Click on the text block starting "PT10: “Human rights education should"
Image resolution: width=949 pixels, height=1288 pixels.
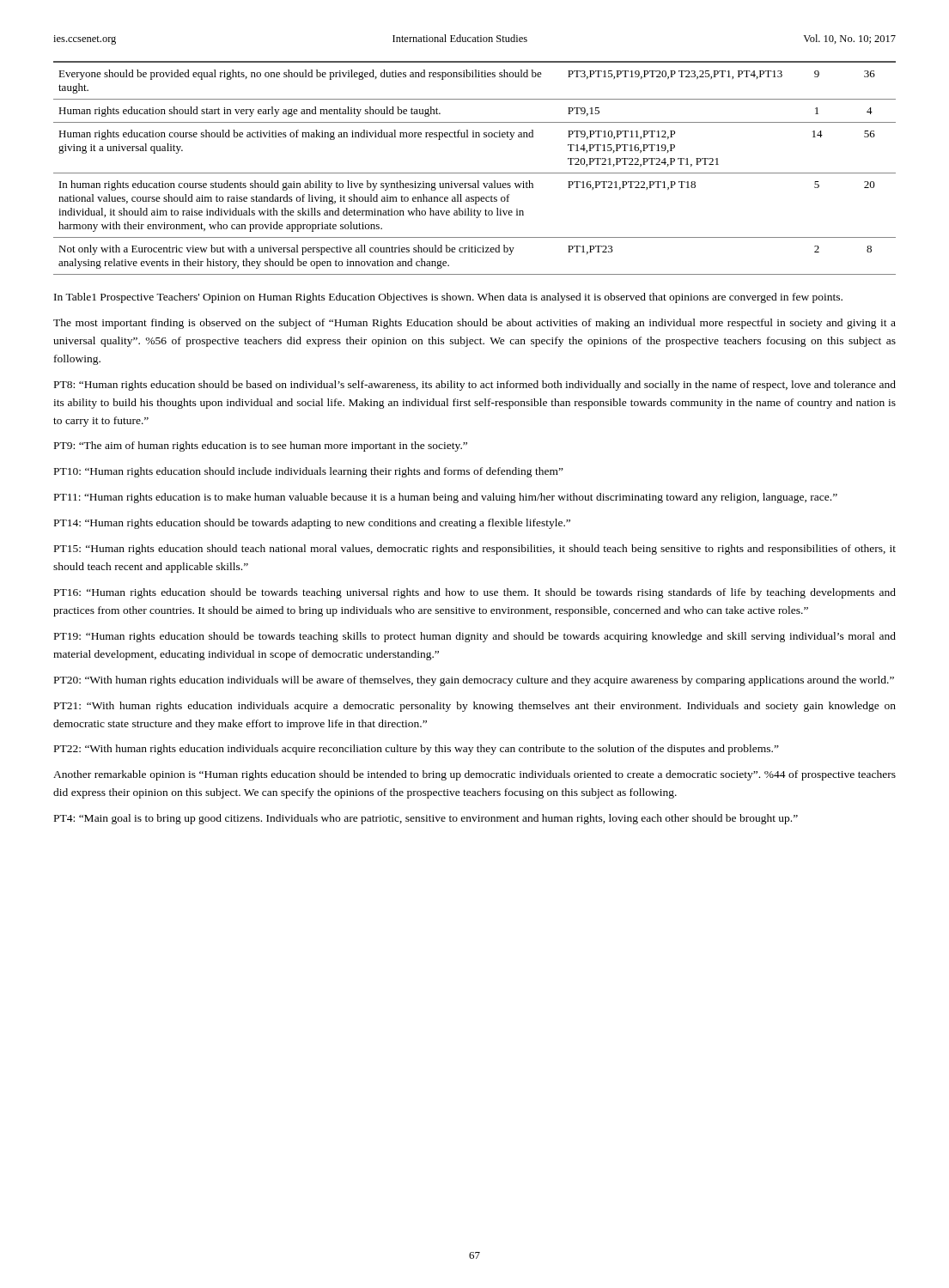308,471
